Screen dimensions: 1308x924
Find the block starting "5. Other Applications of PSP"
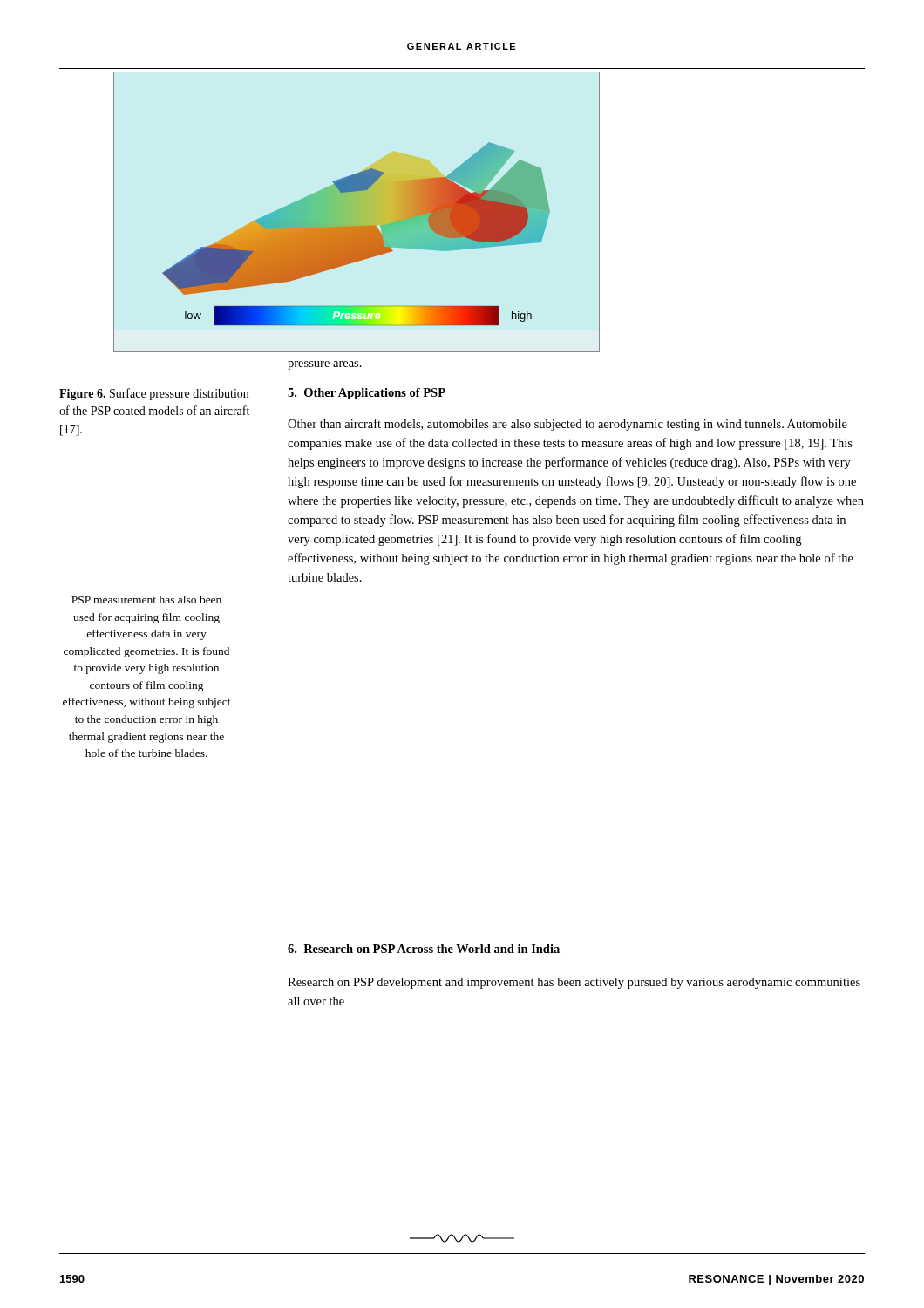(x=367, y=392)
